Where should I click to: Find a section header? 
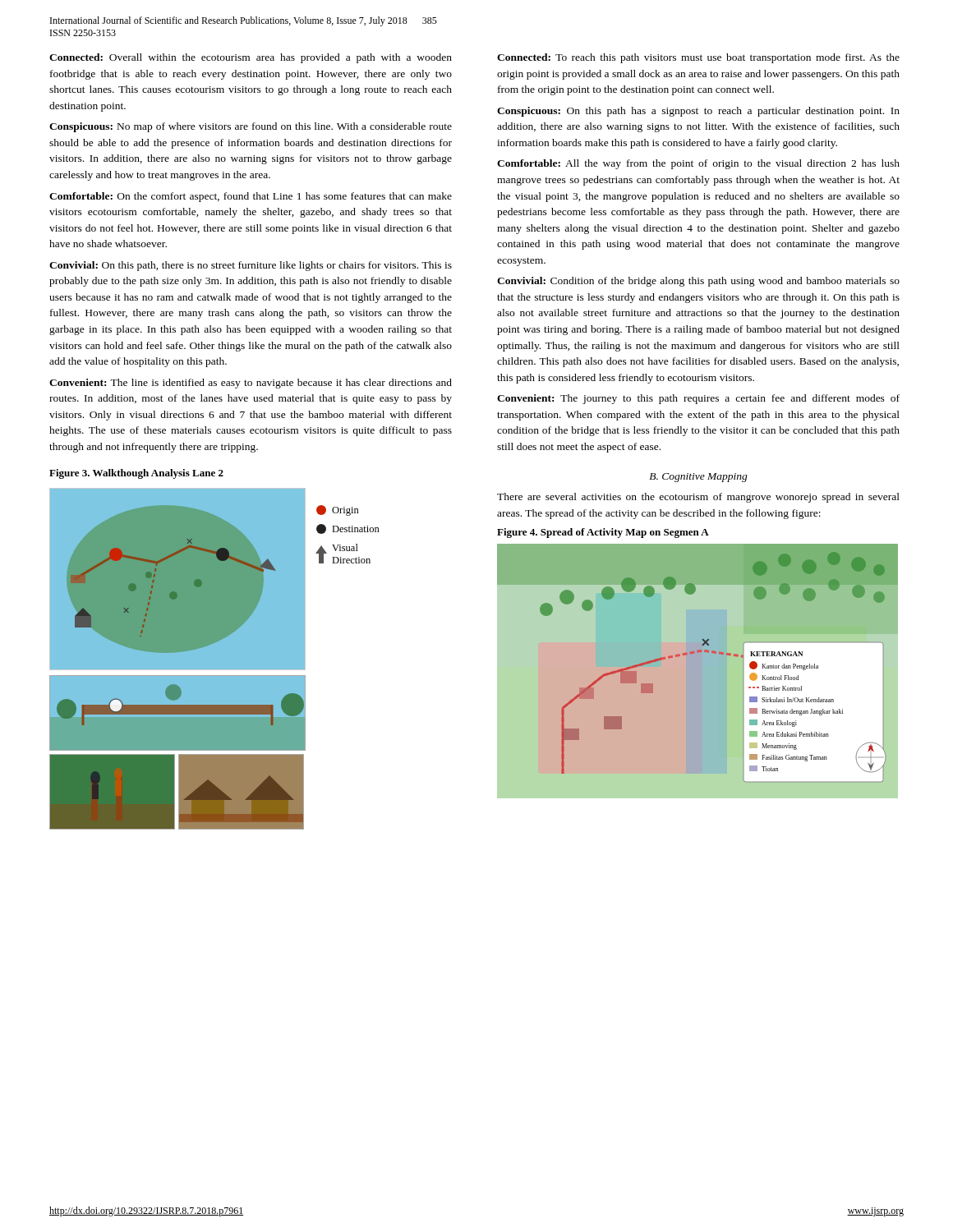coord(698,476)
